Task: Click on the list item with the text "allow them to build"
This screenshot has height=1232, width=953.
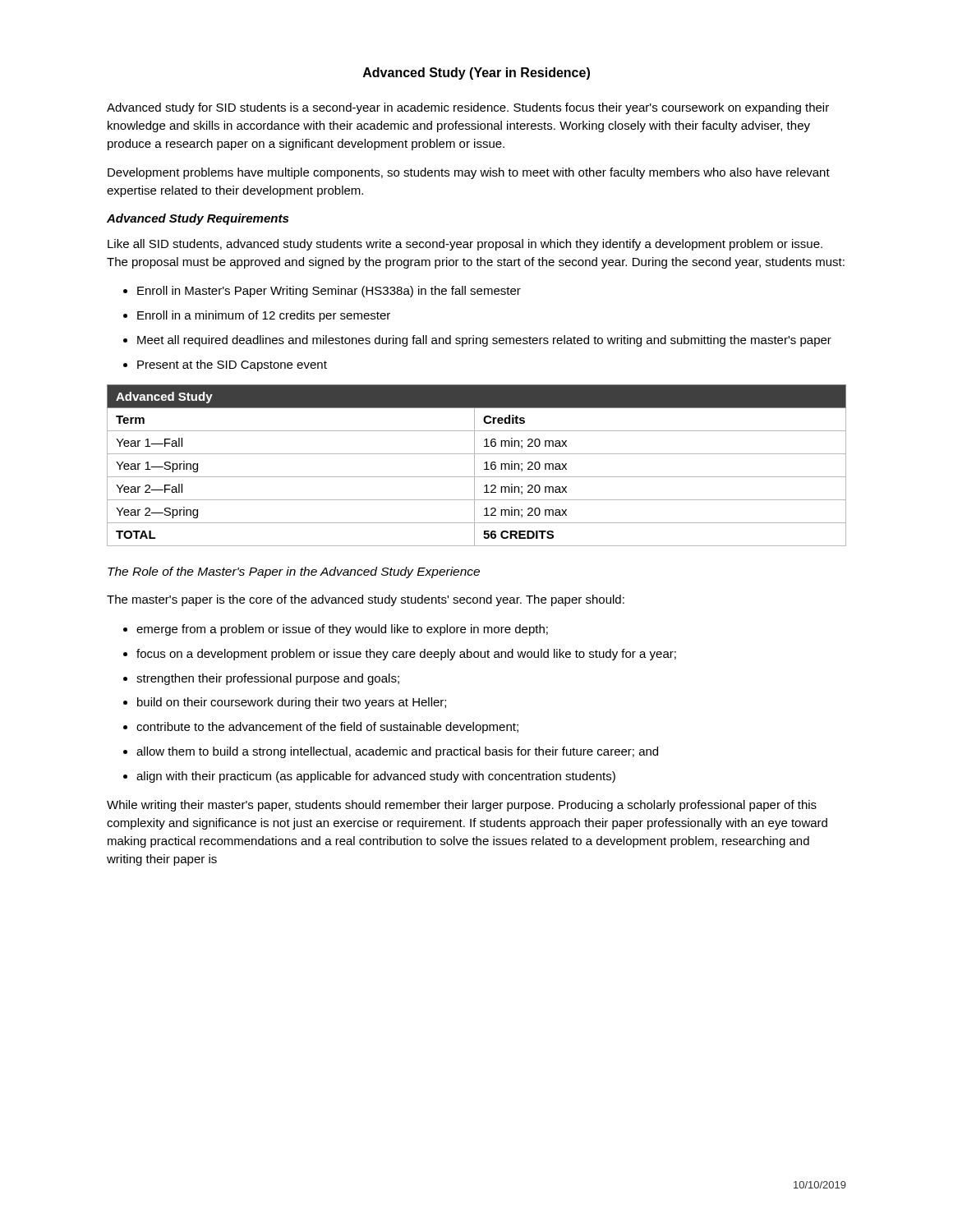Action: pos(476,751)
